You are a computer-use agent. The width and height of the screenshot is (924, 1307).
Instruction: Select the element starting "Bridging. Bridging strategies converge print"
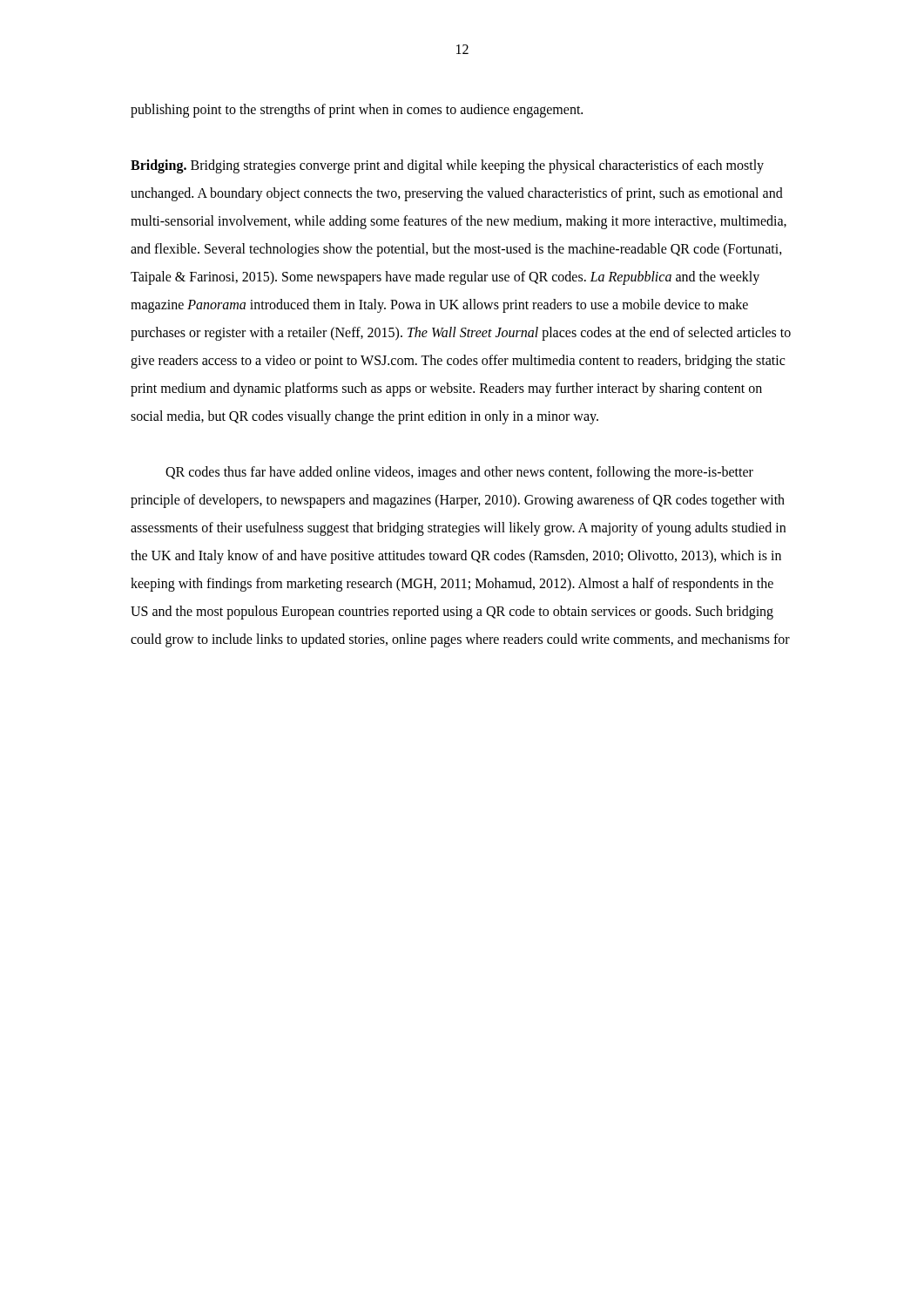click(461, 291)
